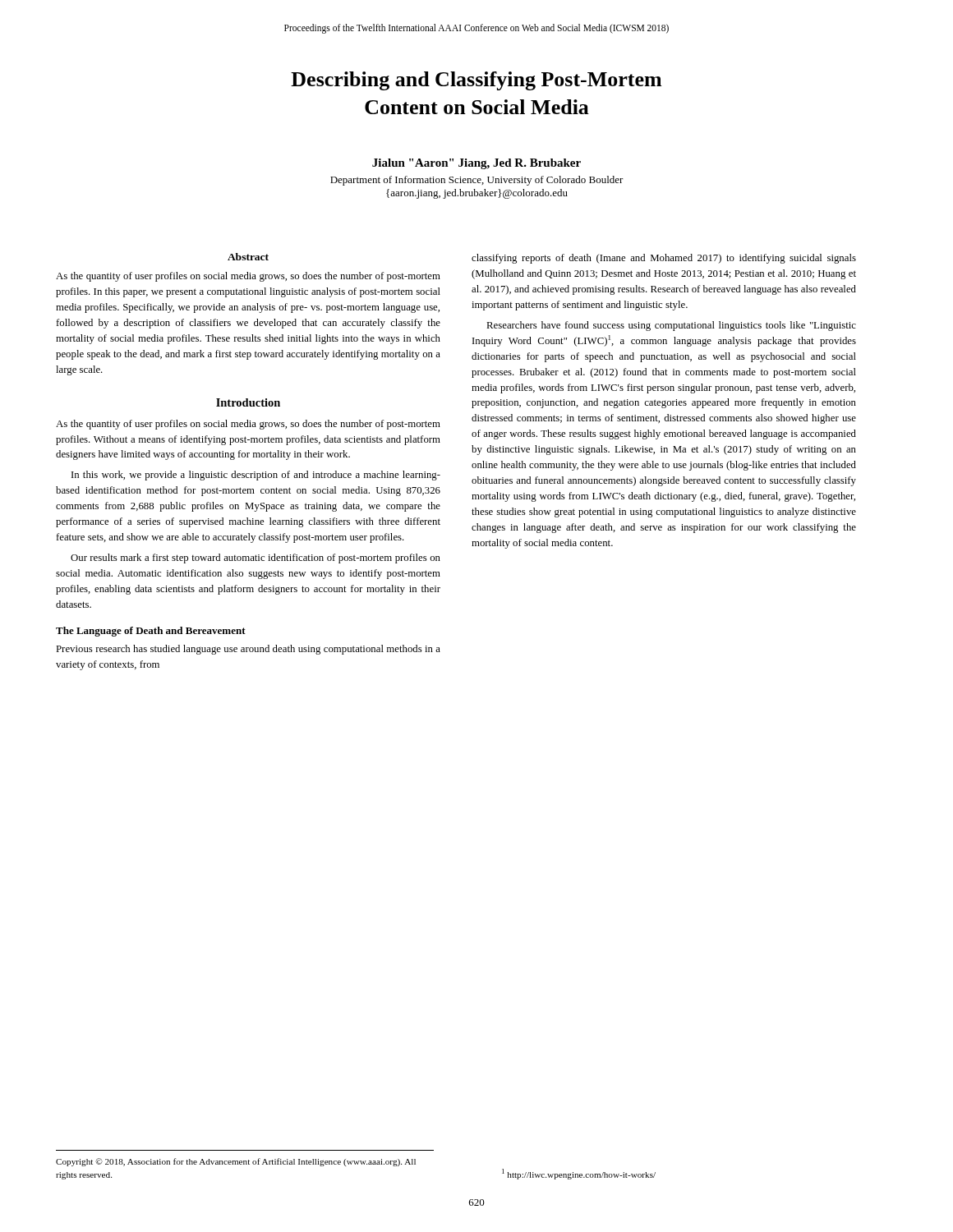Locate the block of text that opens with "Our results mark a first step"
This screenshot has height=1232, width=953.
pos(248,581)
